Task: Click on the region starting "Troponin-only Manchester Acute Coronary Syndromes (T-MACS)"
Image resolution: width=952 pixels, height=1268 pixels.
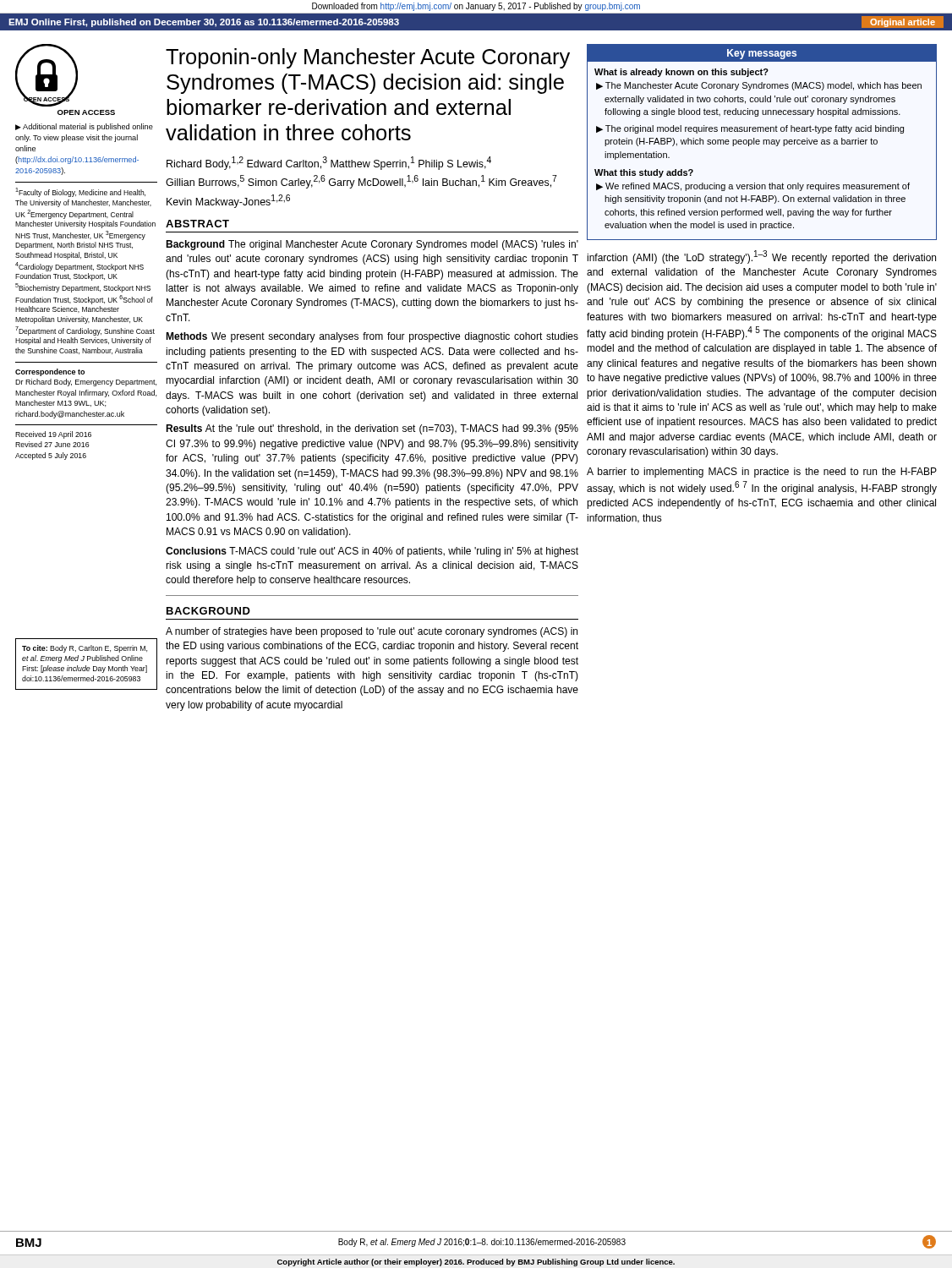Action: pyautogui.click(x=368, y=95)
